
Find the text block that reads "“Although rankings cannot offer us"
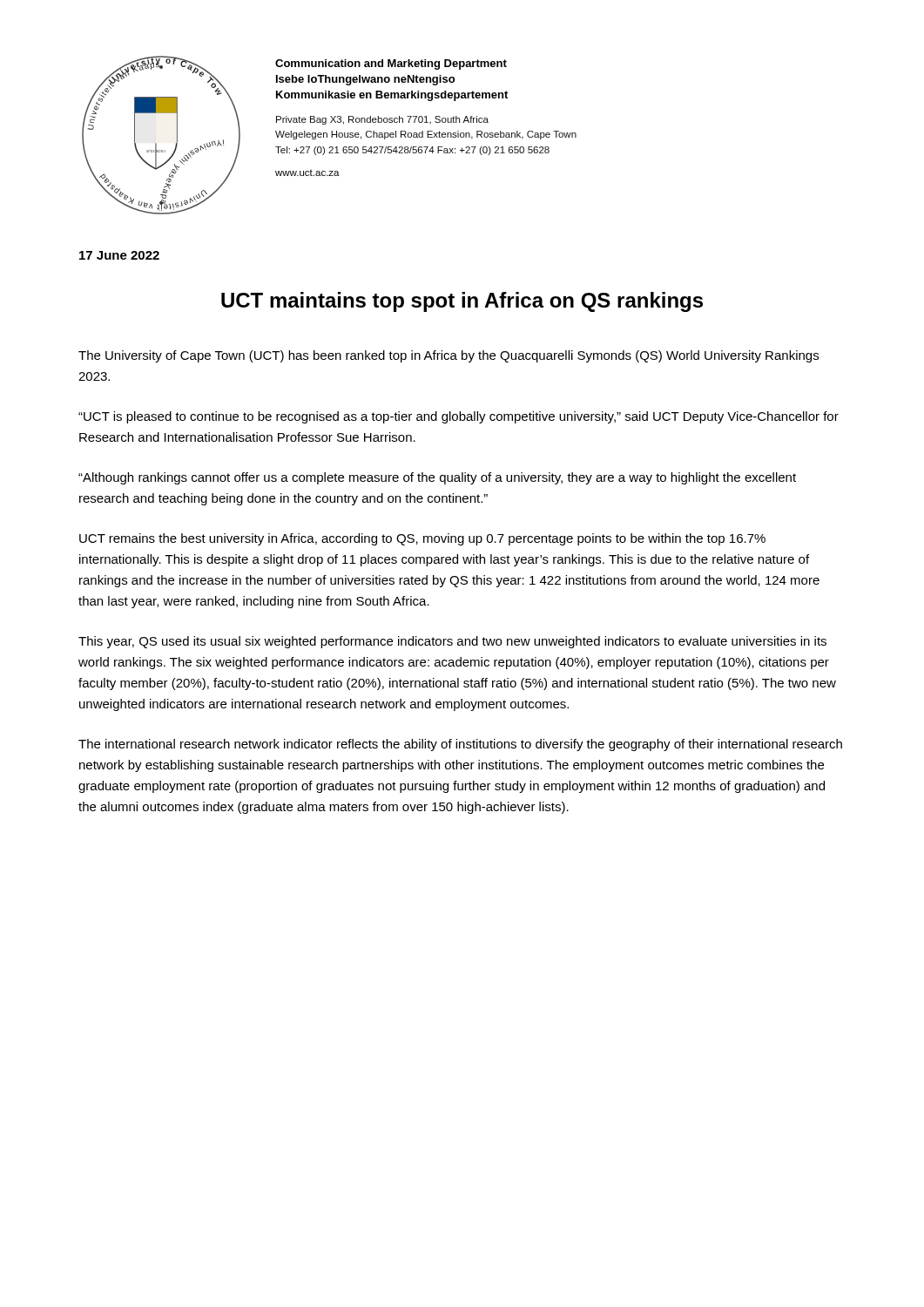click(437, 488)
